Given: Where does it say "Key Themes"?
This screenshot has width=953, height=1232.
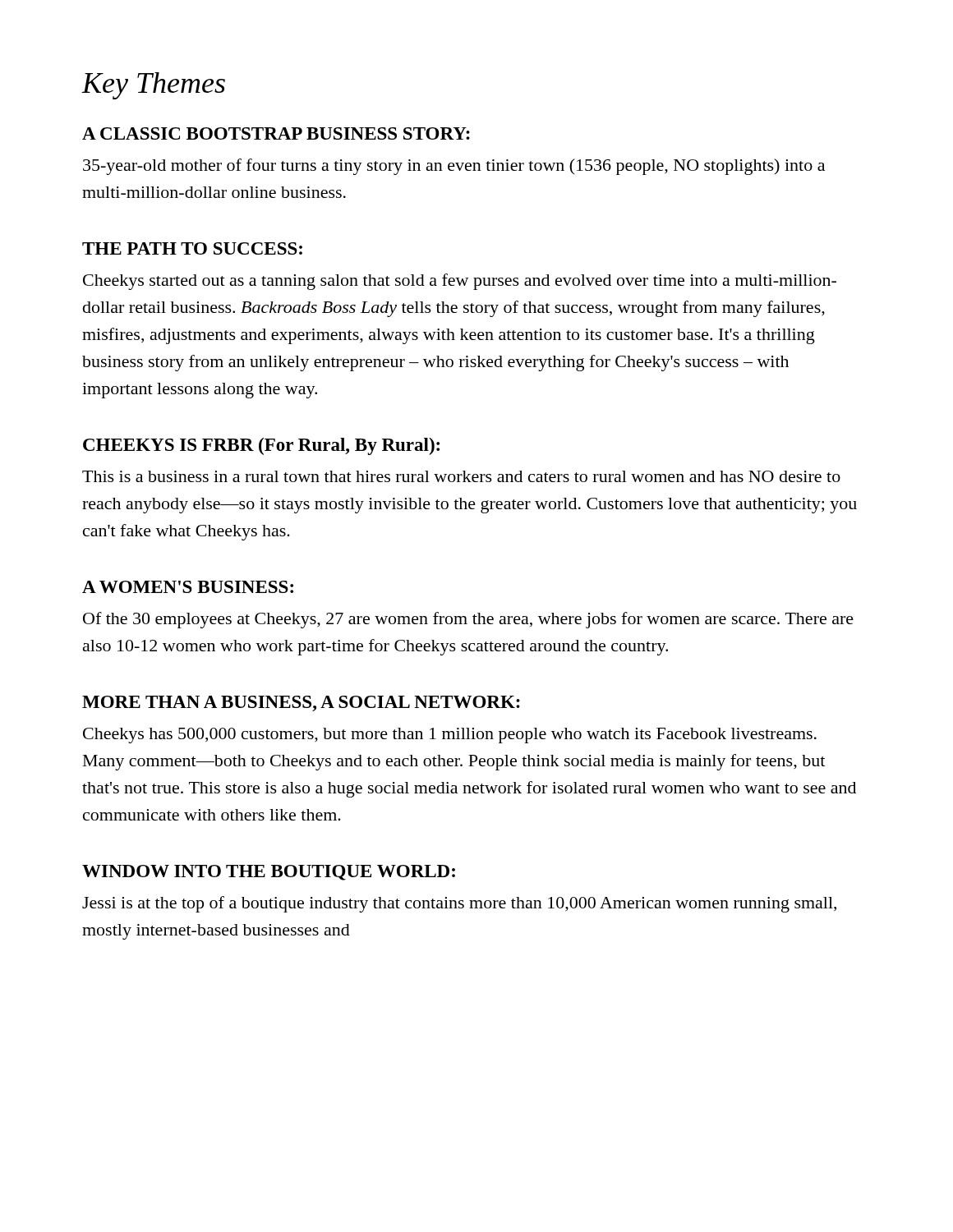Looking at the screenshot, I should click(154, 83).
